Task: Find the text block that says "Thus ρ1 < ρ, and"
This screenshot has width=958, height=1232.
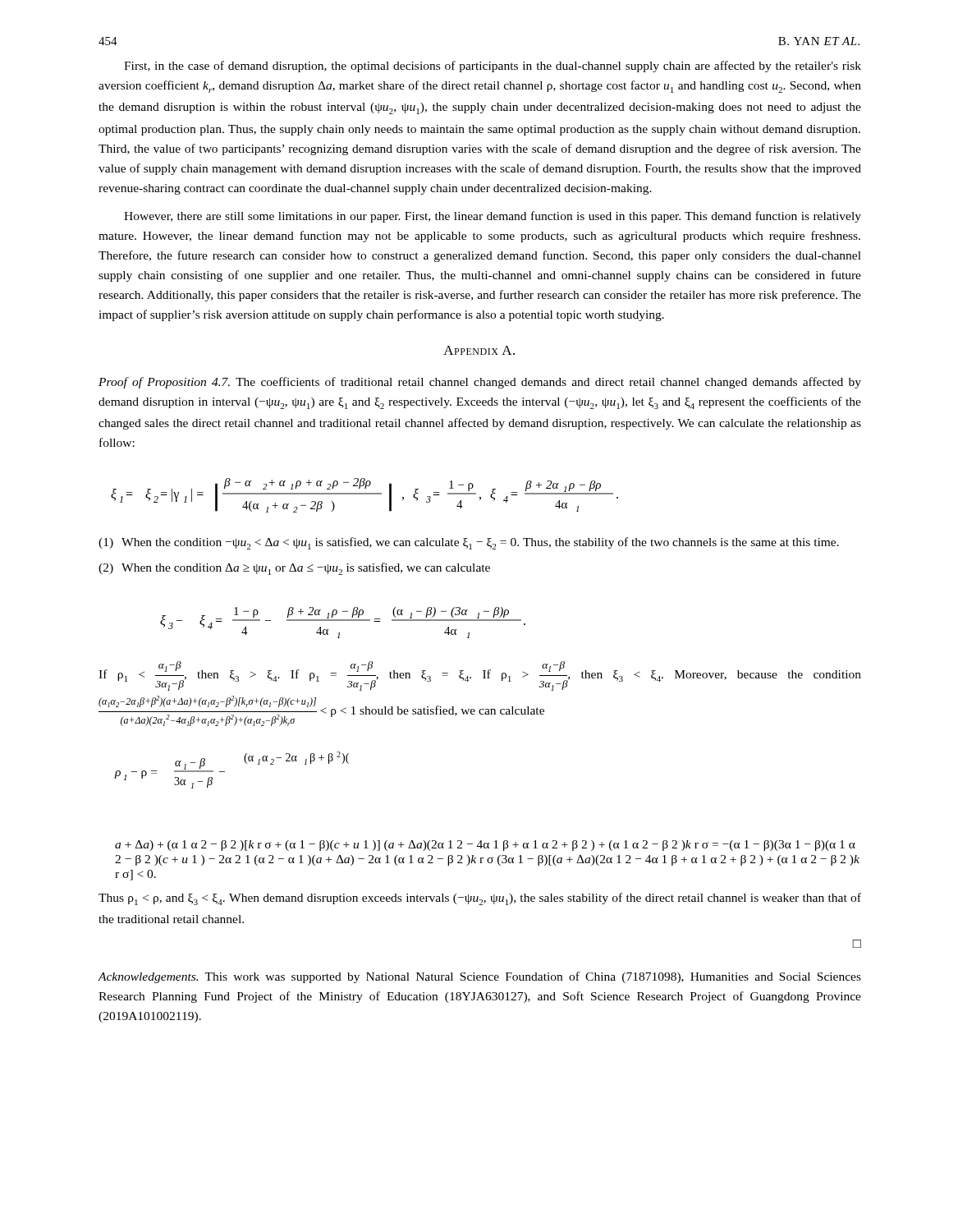Action: click(480, 908)
